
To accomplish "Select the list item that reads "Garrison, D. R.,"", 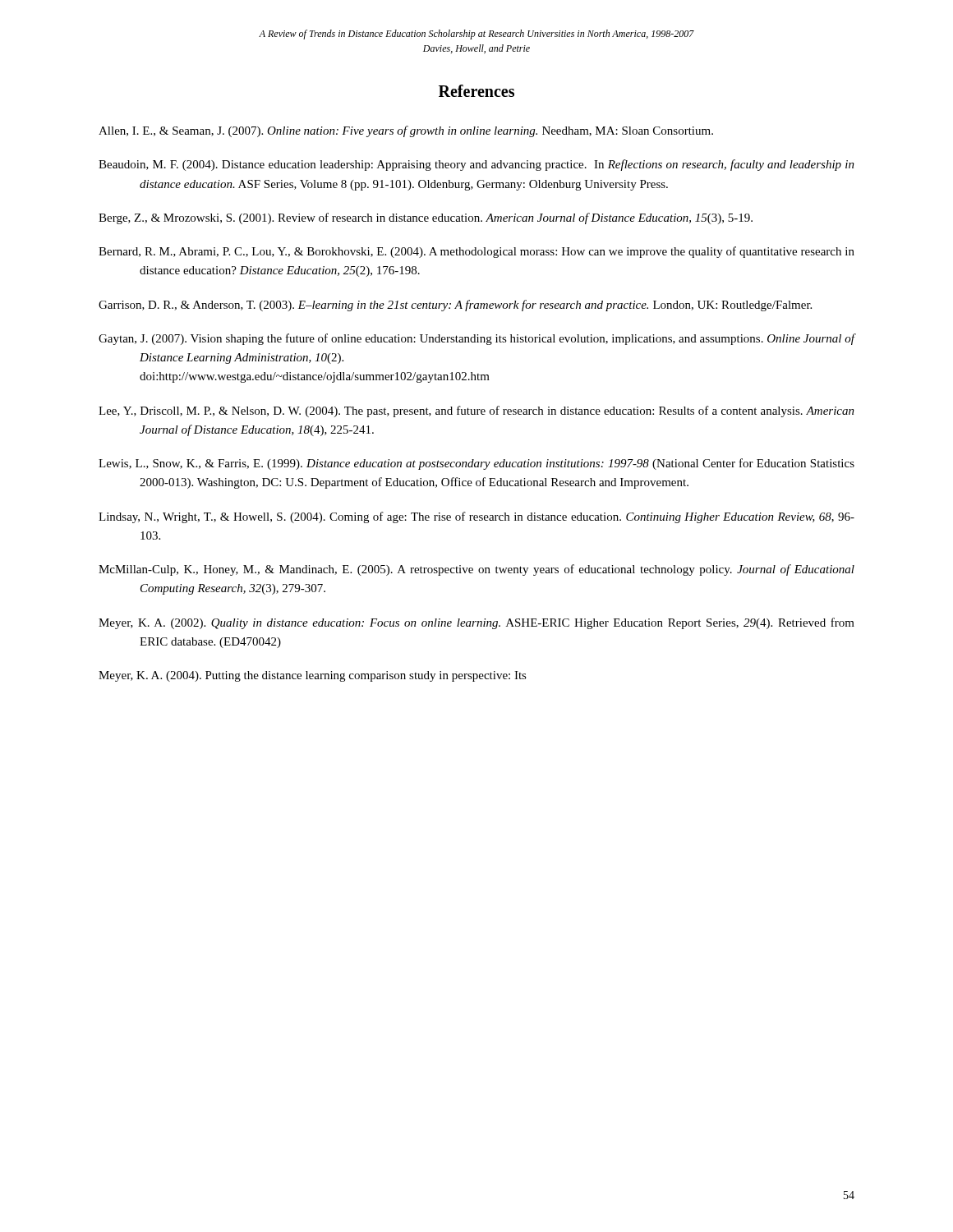I will pos(456,304).
